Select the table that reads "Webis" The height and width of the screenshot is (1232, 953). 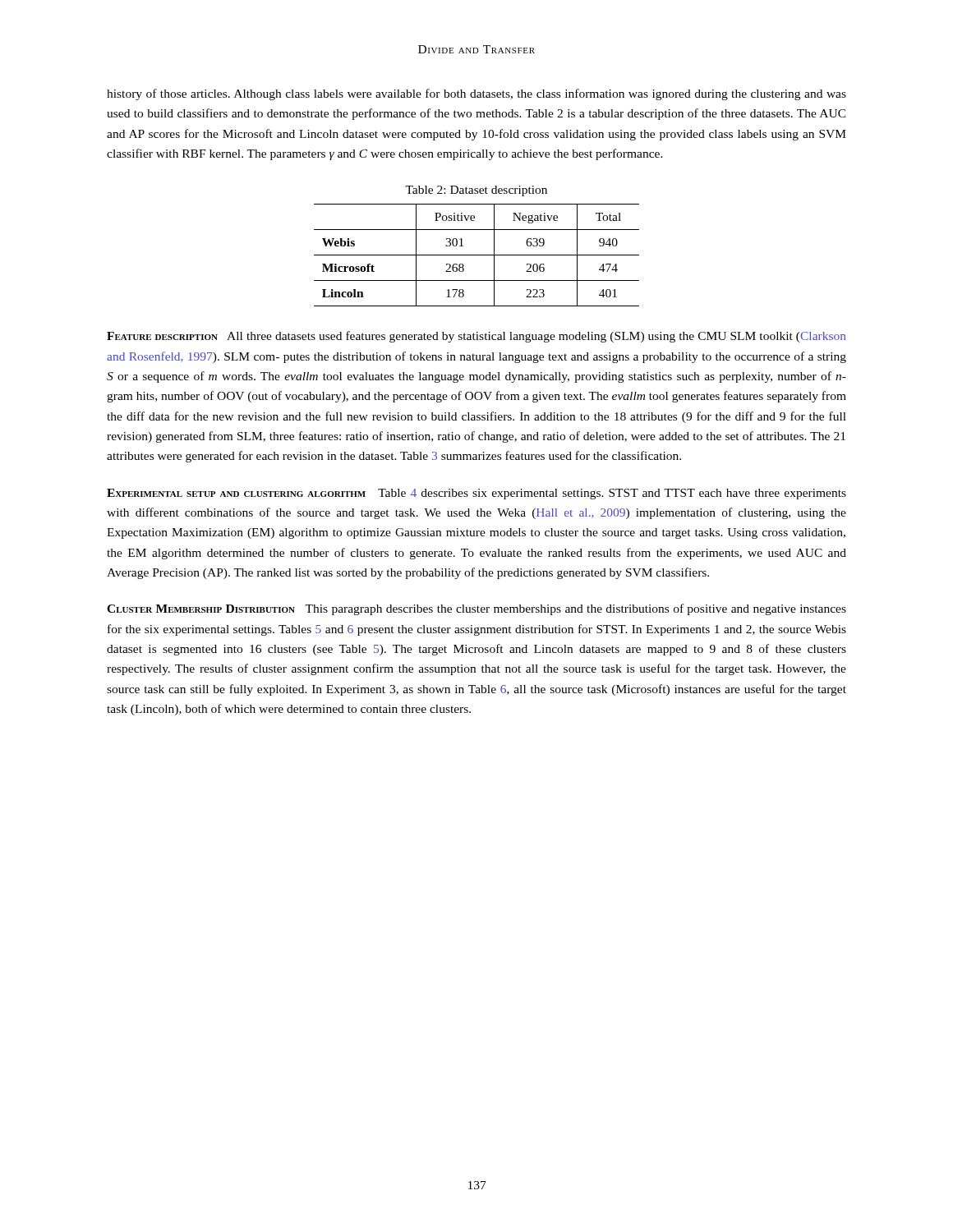476,255
